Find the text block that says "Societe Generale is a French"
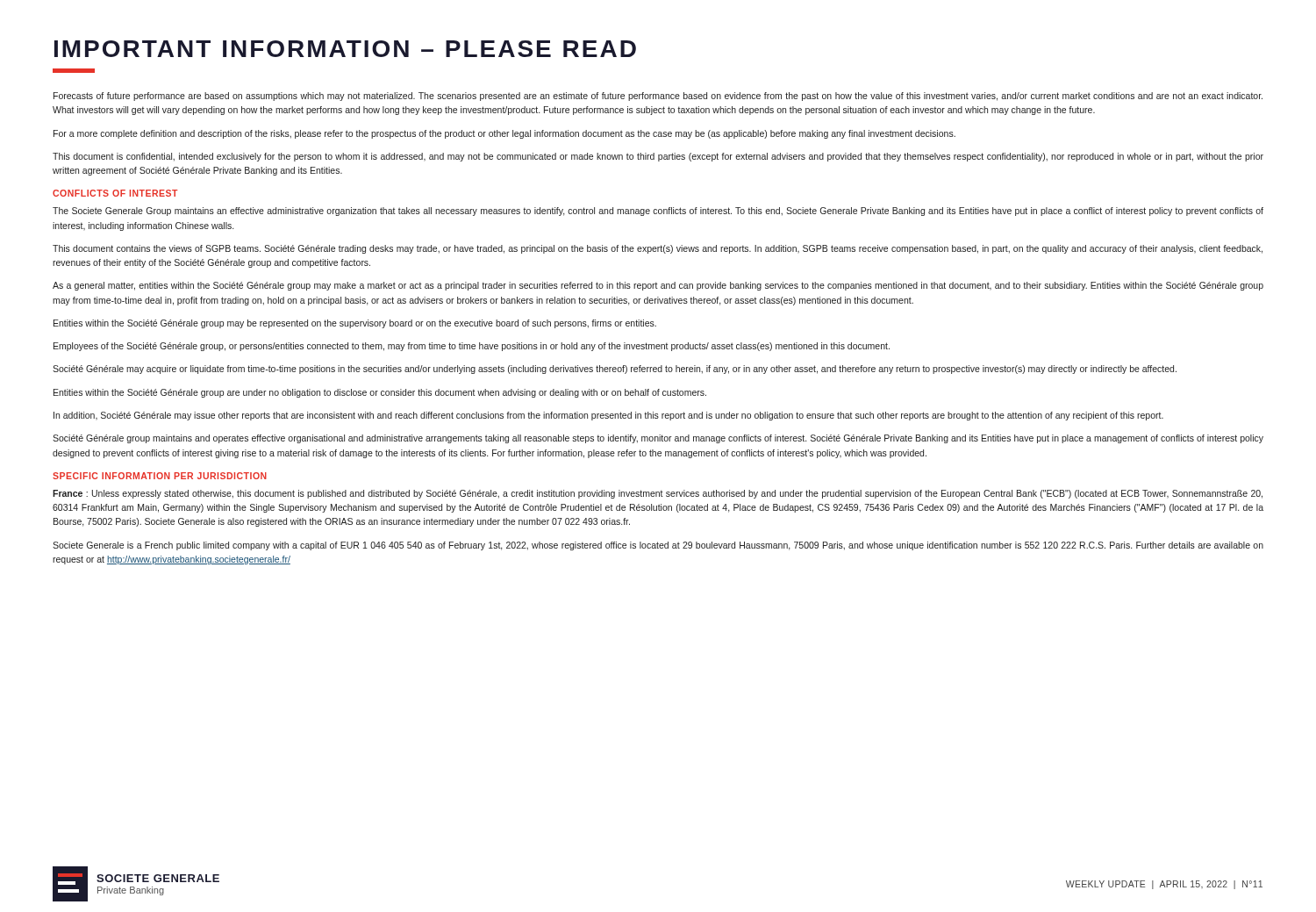 click(658, 552)
